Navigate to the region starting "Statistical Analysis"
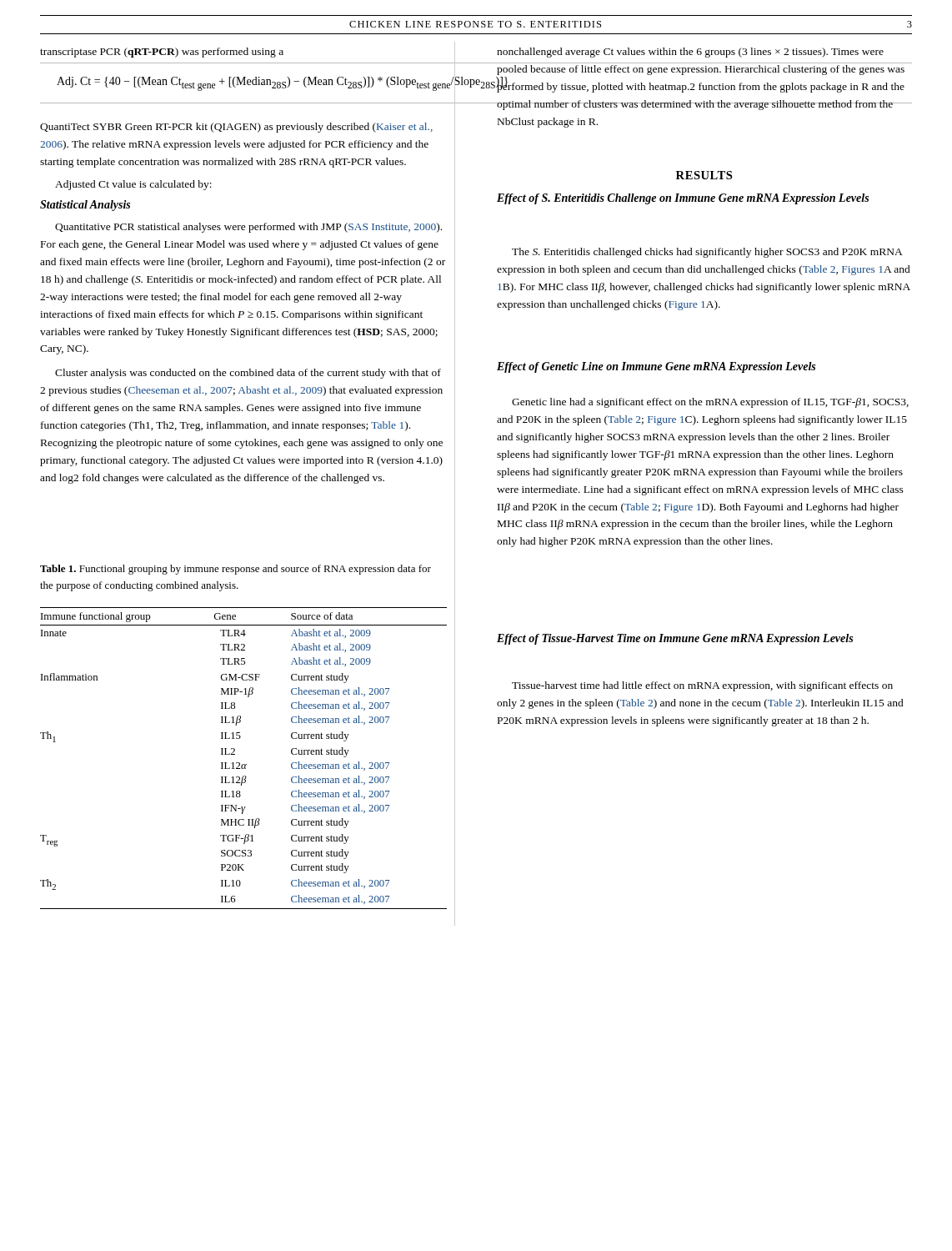The height and width of the screenshot is (1251, 952). pos(85,205)
